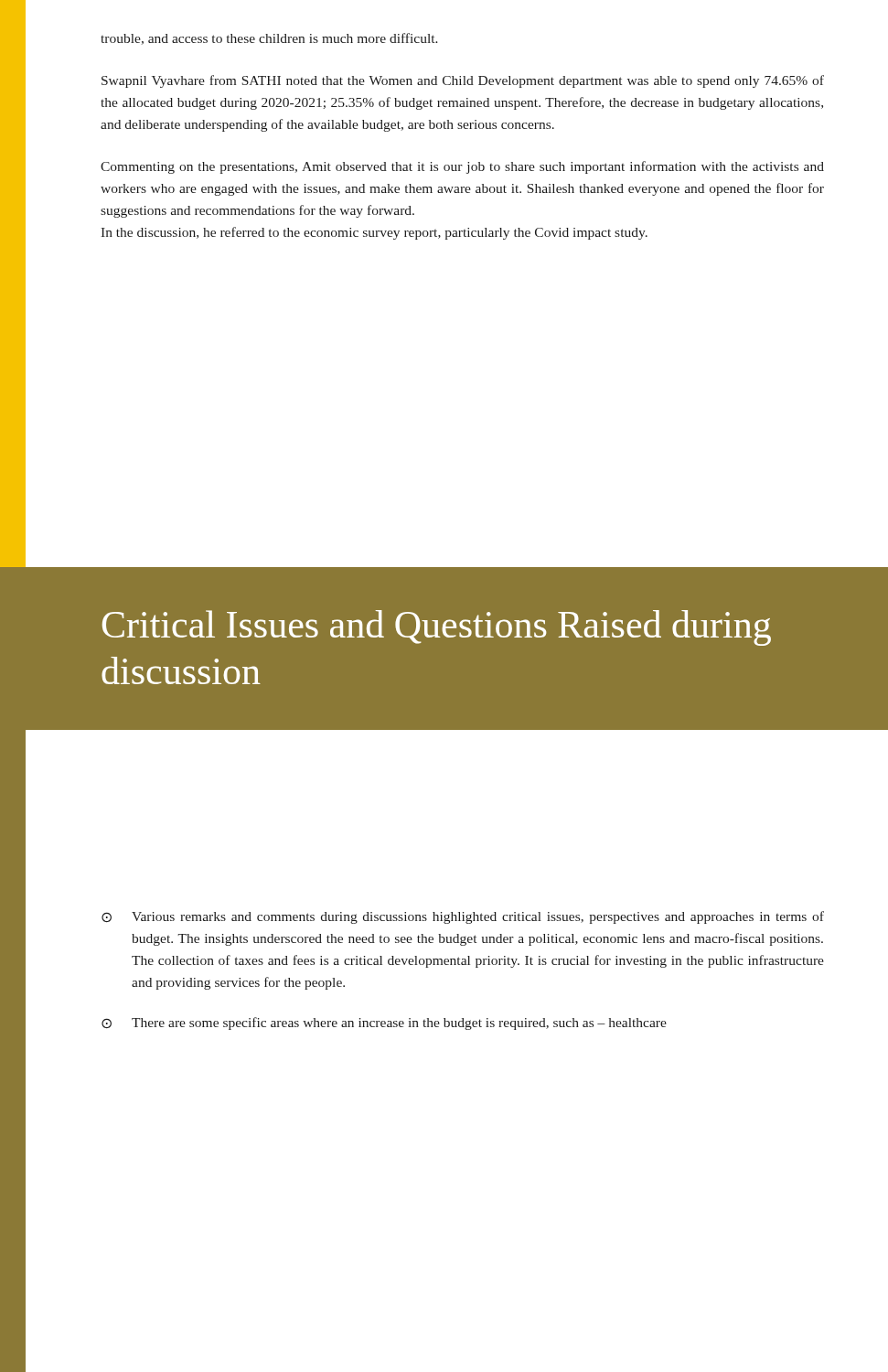Viewport: 888px width, 1372px height.
Task: Select the block starting "Critical Issues and Questions Raised during discussion"
Action: pyautogui.click(x=436, y=648)
